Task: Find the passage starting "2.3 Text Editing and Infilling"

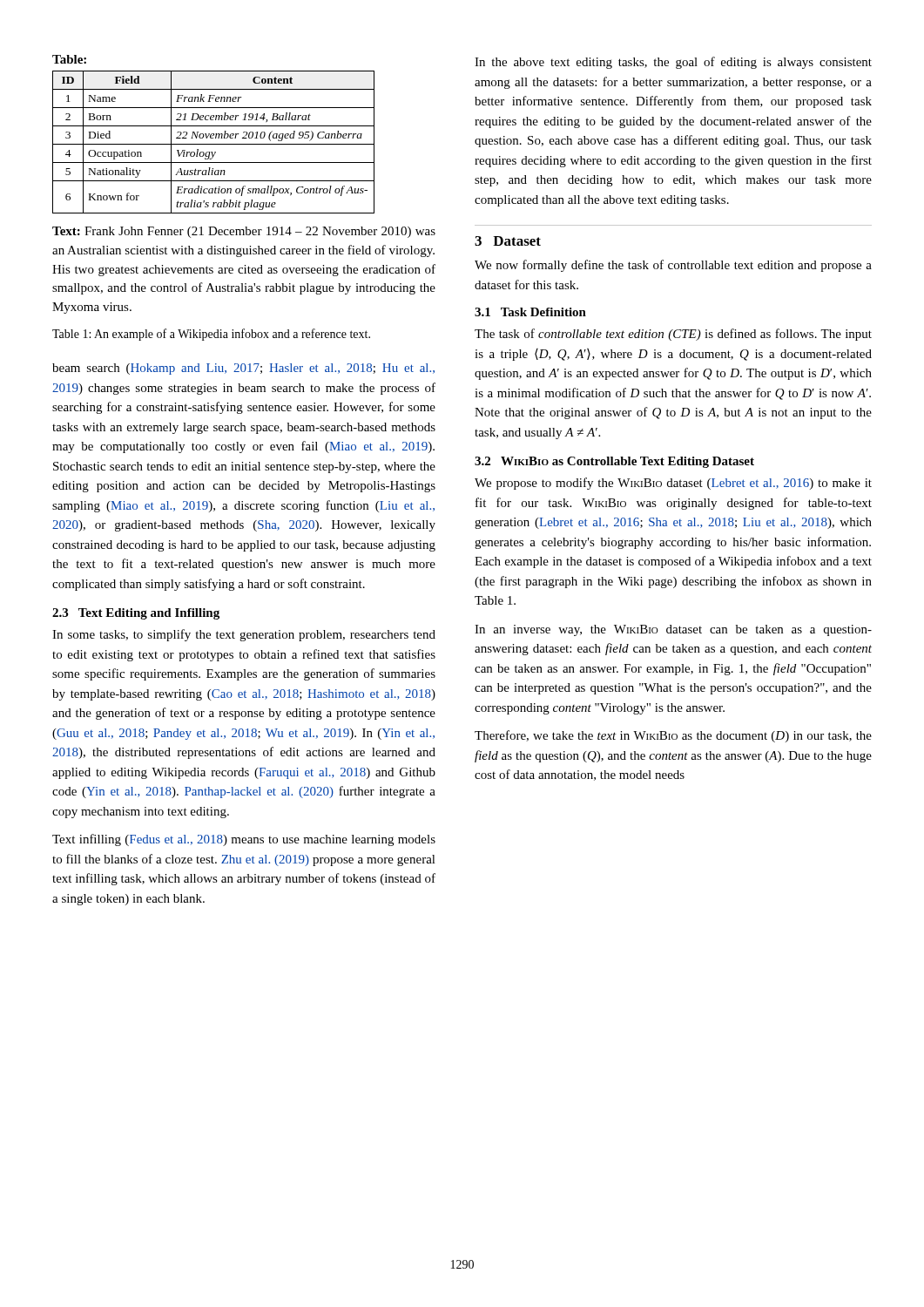Action: [x=136, y=613]
